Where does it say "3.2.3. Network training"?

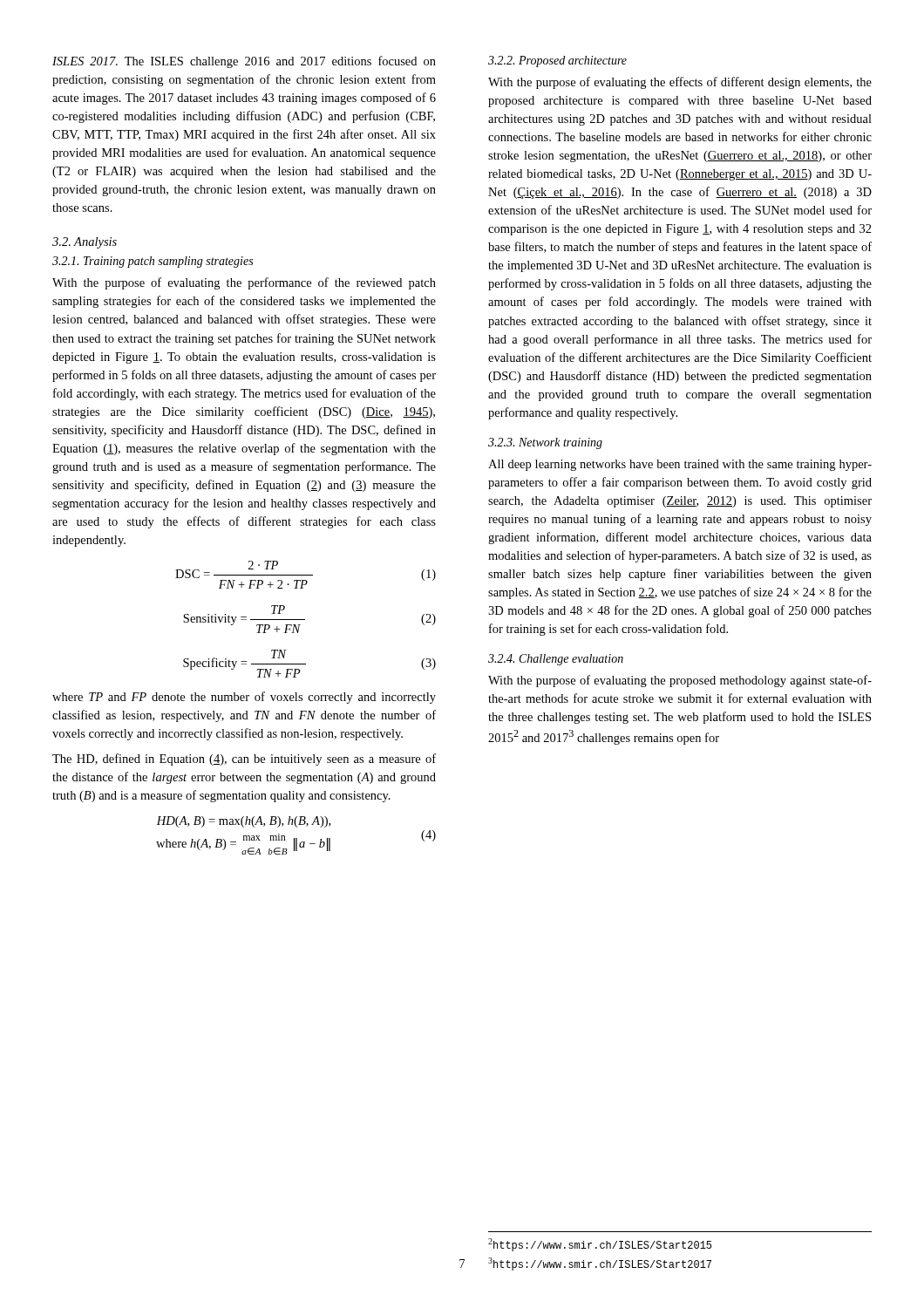pyautogui.click(x=545, y=442)
